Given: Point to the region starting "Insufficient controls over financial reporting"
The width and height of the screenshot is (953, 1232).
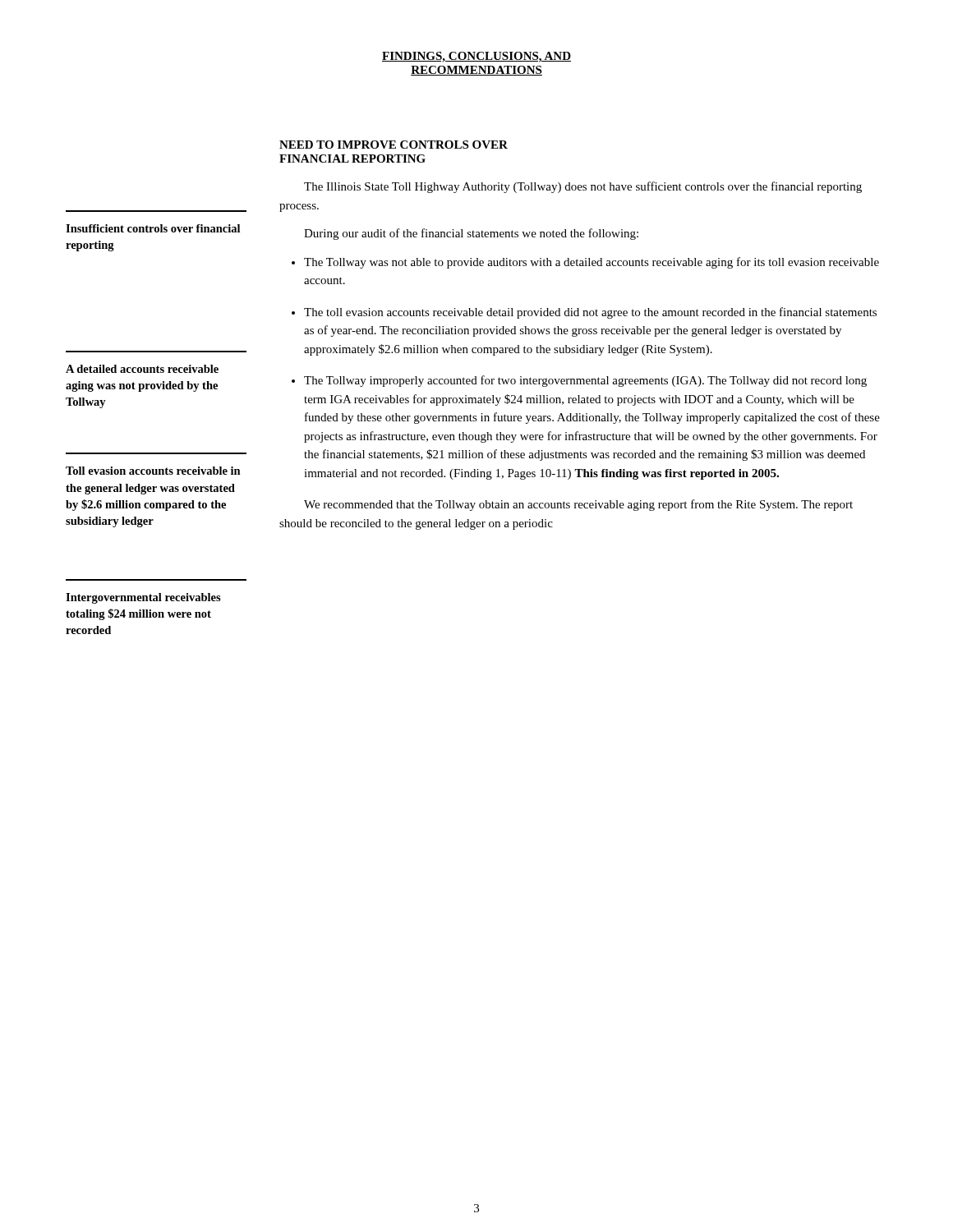Looking at the screenshot, I should point(156,232).
